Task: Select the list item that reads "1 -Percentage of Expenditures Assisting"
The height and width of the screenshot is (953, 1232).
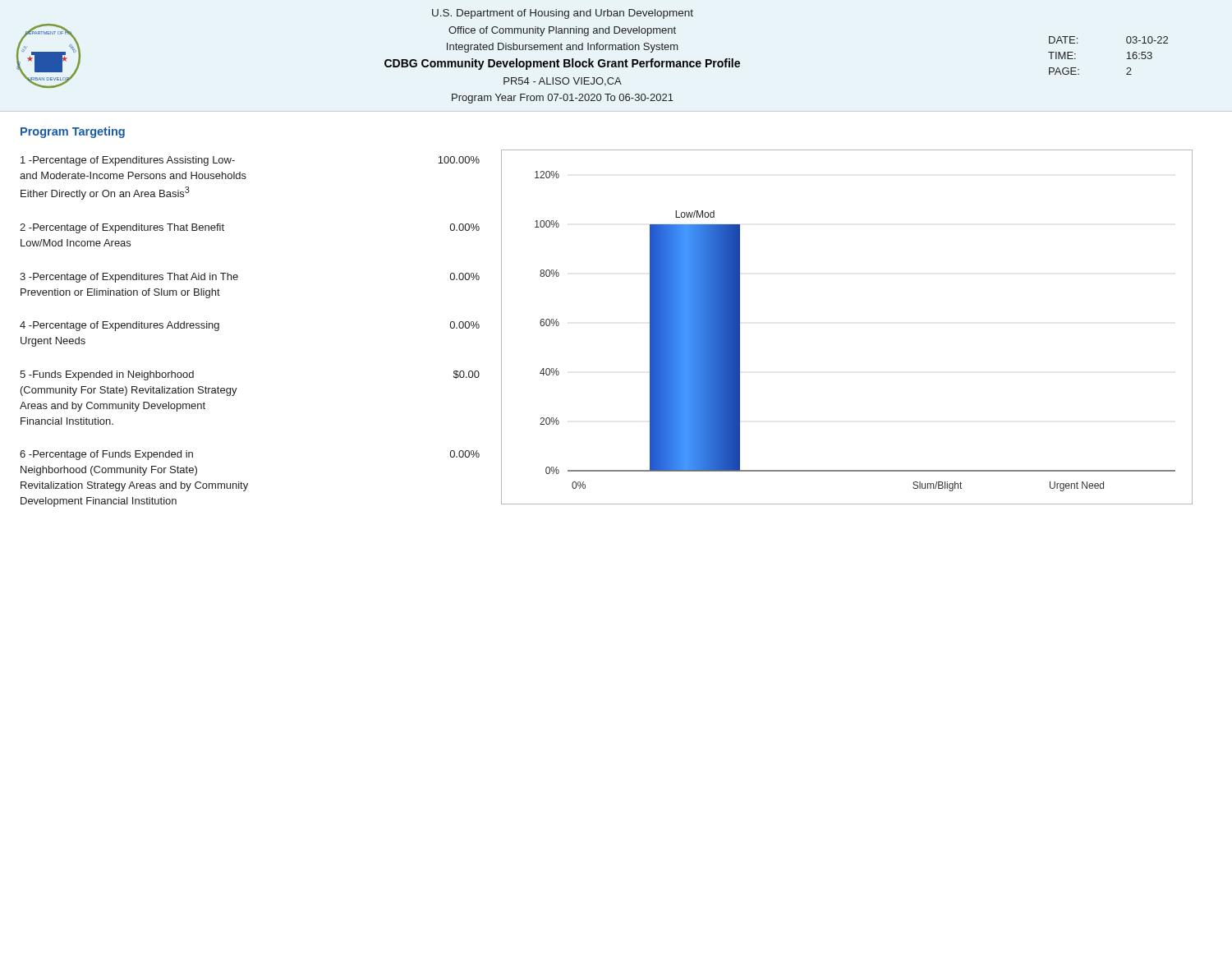Action: pyautogui.click(x=250, y=178)
